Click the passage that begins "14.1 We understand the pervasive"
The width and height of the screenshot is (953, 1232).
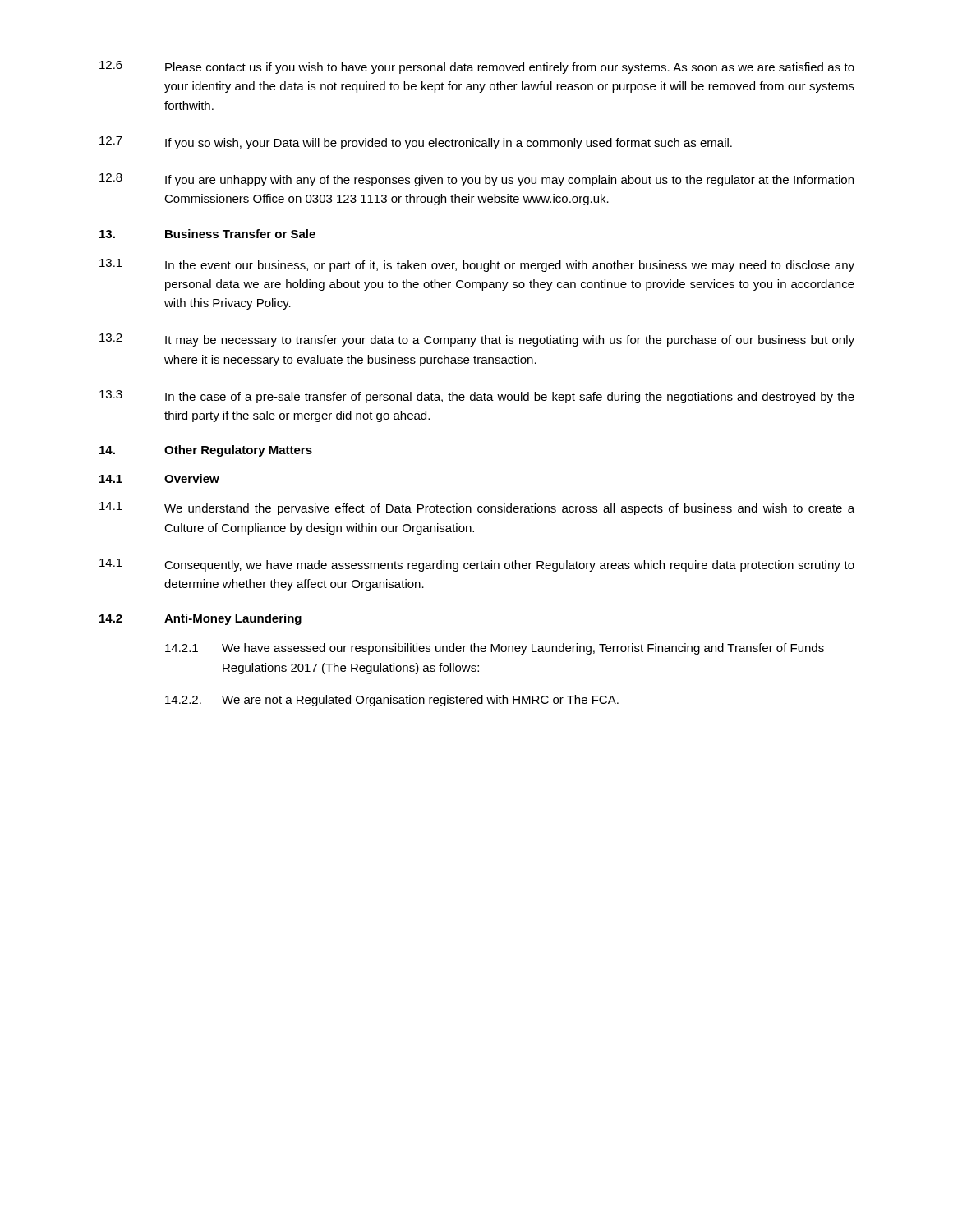click(476, 518)
